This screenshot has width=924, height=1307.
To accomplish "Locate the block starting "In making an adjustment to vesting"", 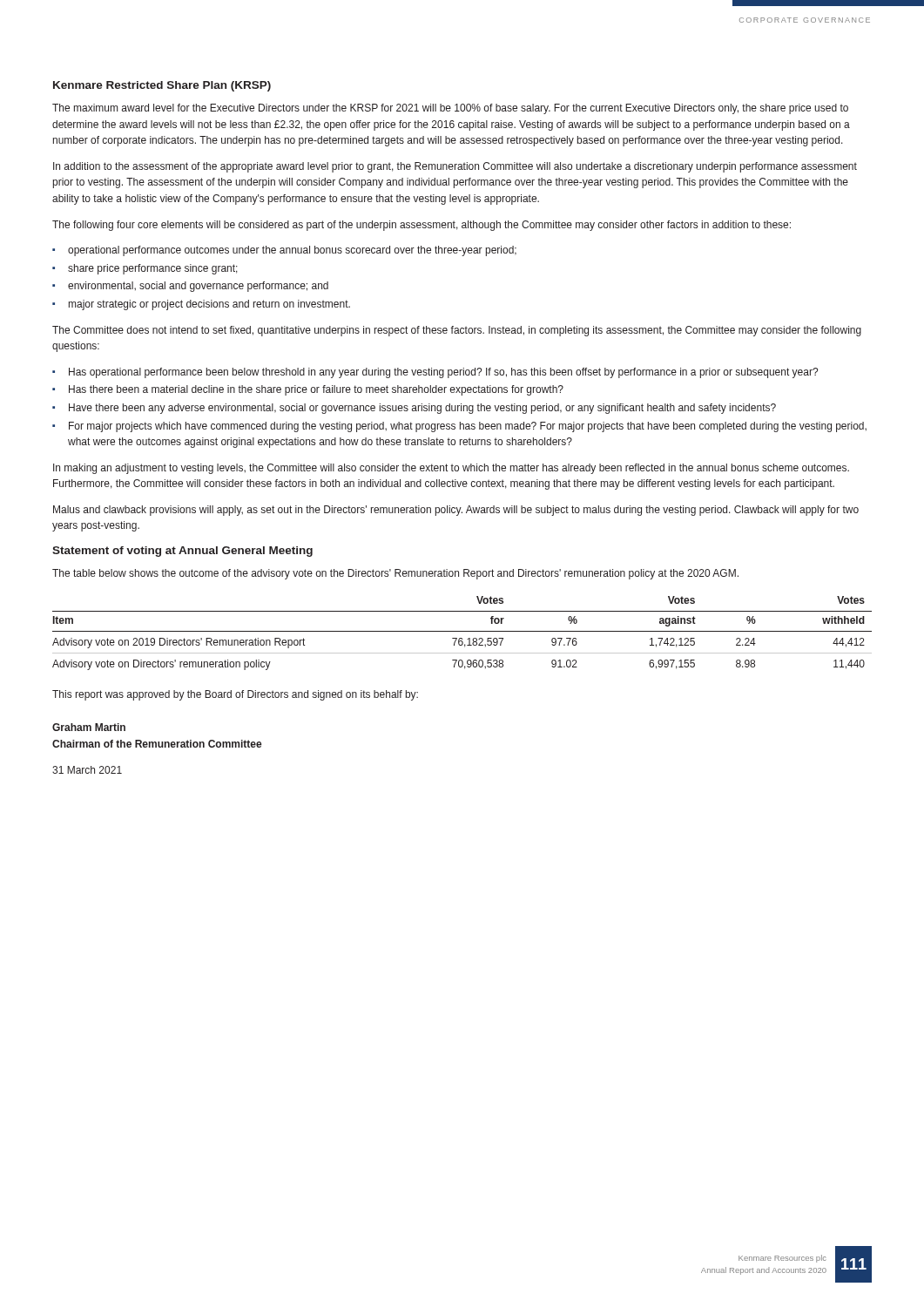I will [x=451, y=476].
